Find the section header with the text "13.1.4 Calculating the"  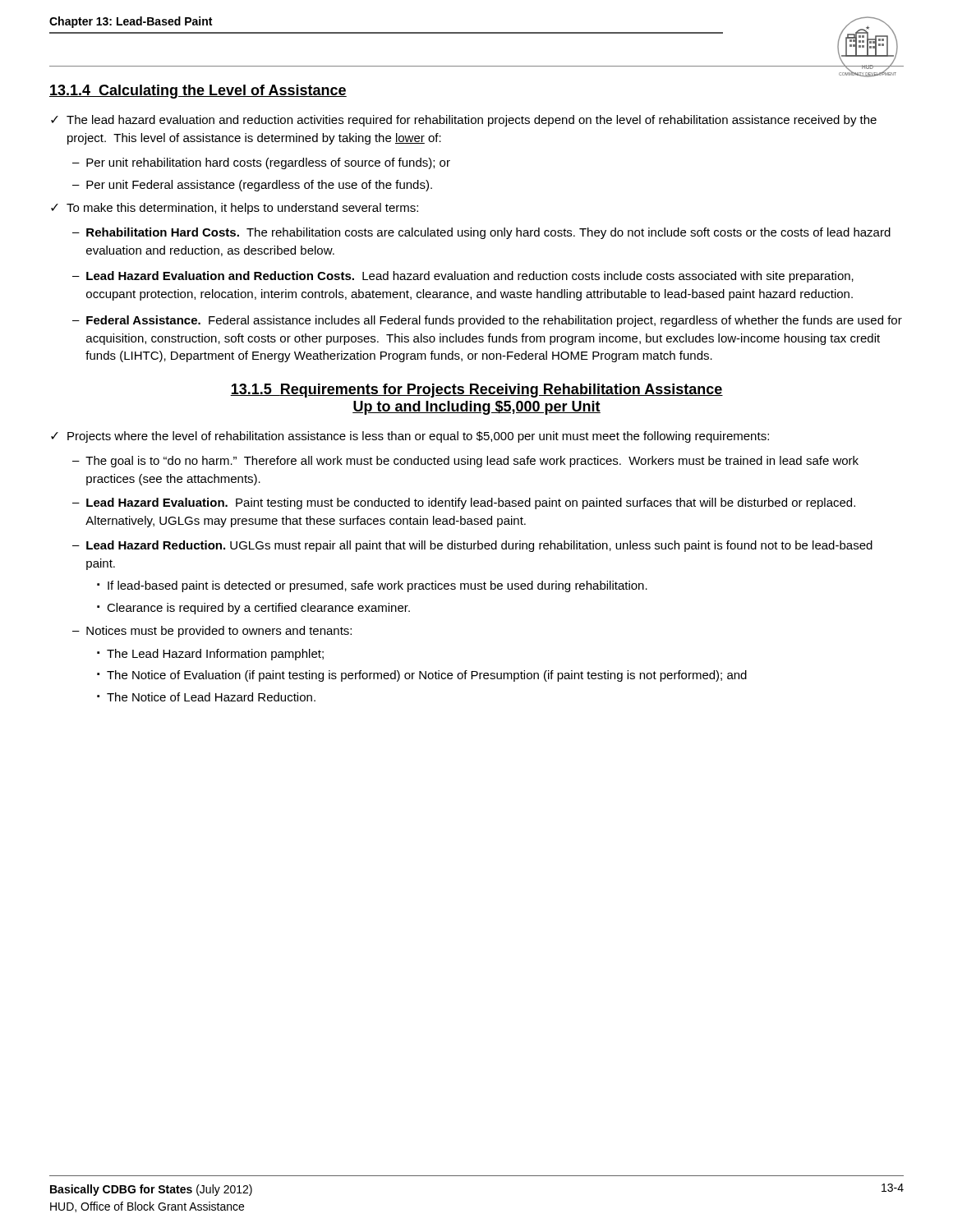(x=198, y=90)
